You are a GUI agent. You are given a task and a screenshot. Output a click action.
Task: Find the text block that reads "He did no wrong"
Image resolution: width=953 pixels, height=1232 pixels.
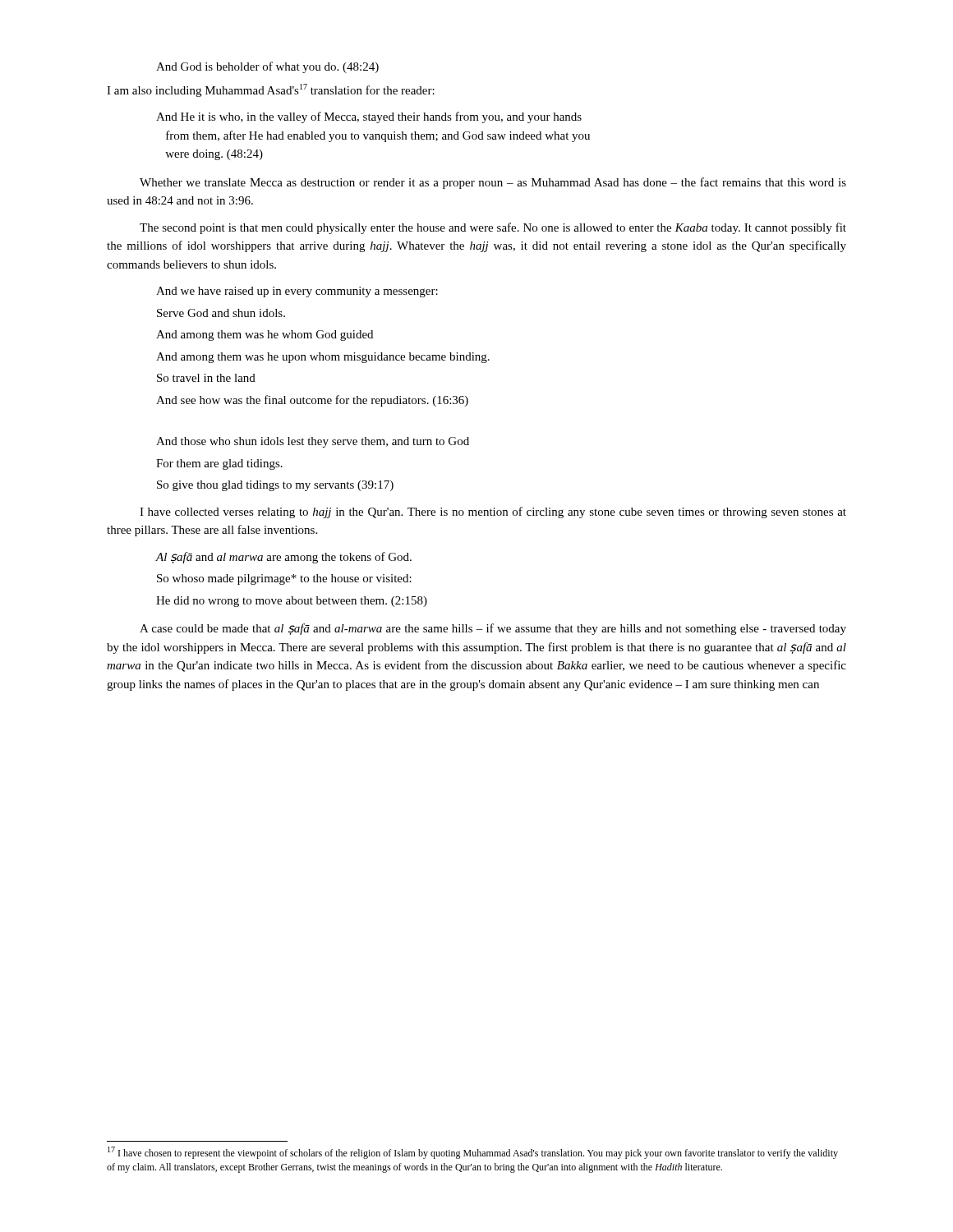(292, 600)
